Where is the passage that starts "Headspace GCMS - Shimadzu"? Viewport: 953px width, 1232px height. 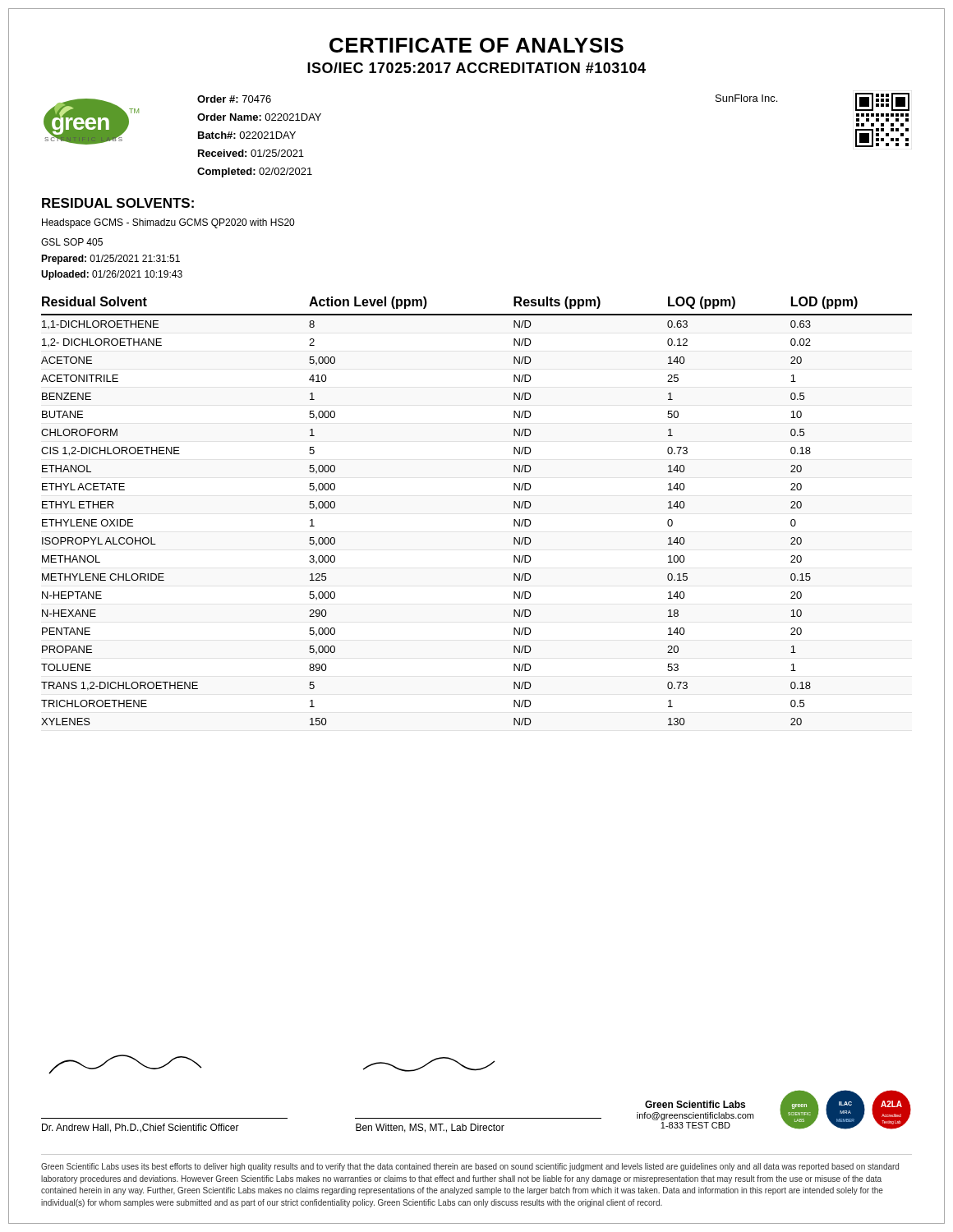coord(168,223)
